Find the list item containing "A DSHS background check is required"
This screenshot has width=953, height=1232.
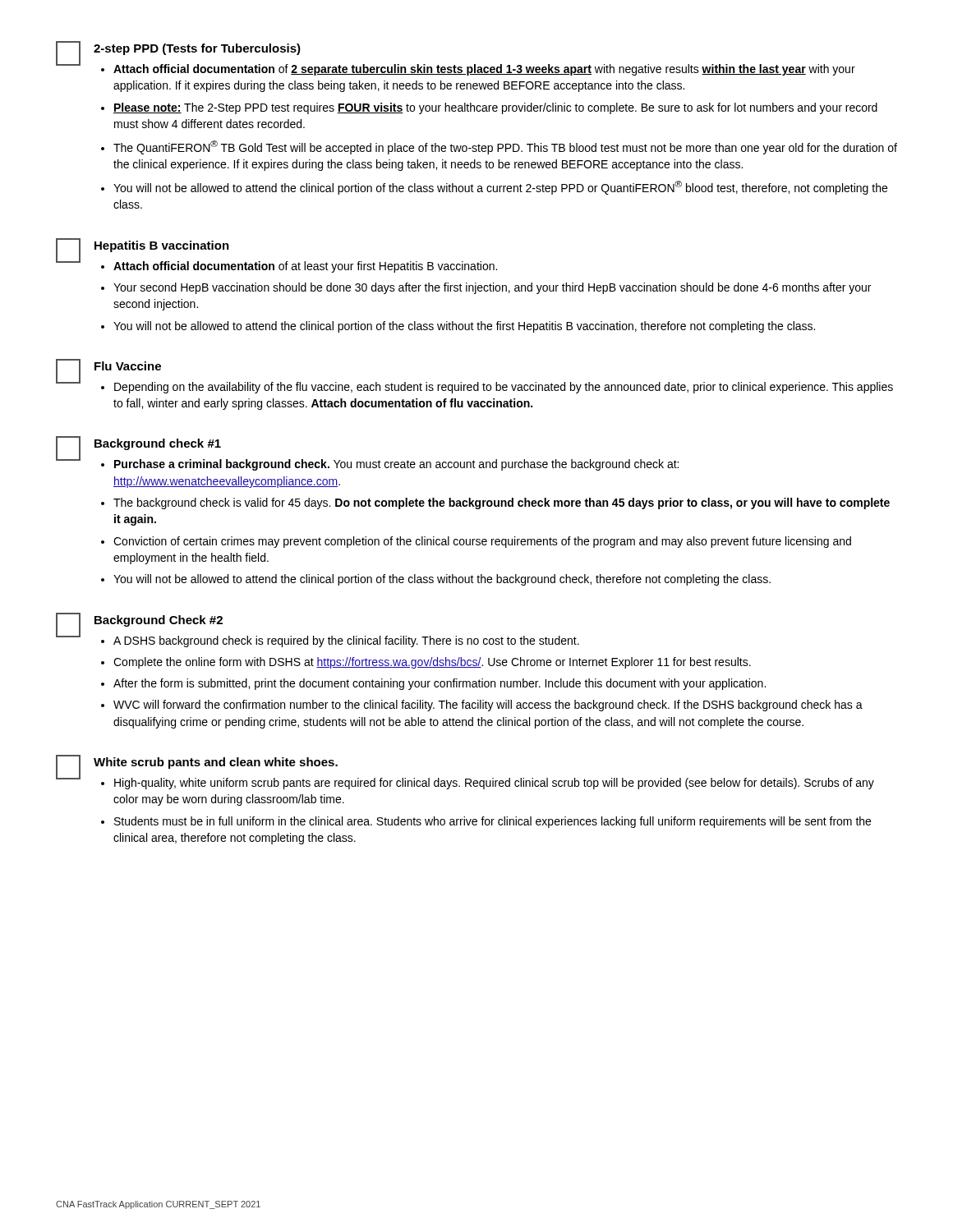coord(347,640)
